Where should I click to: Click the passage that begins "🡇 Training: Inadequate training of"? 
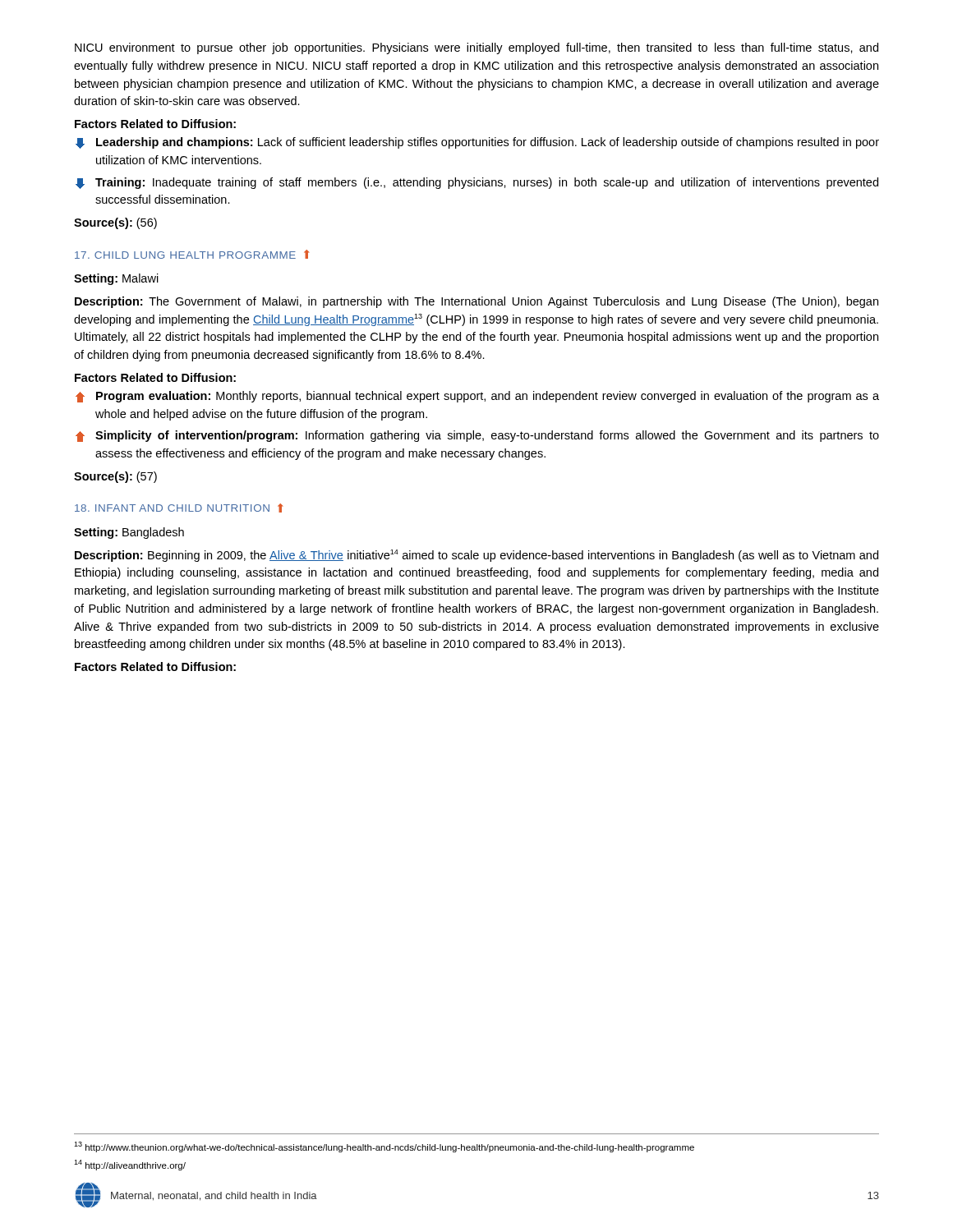pos(476,192)
